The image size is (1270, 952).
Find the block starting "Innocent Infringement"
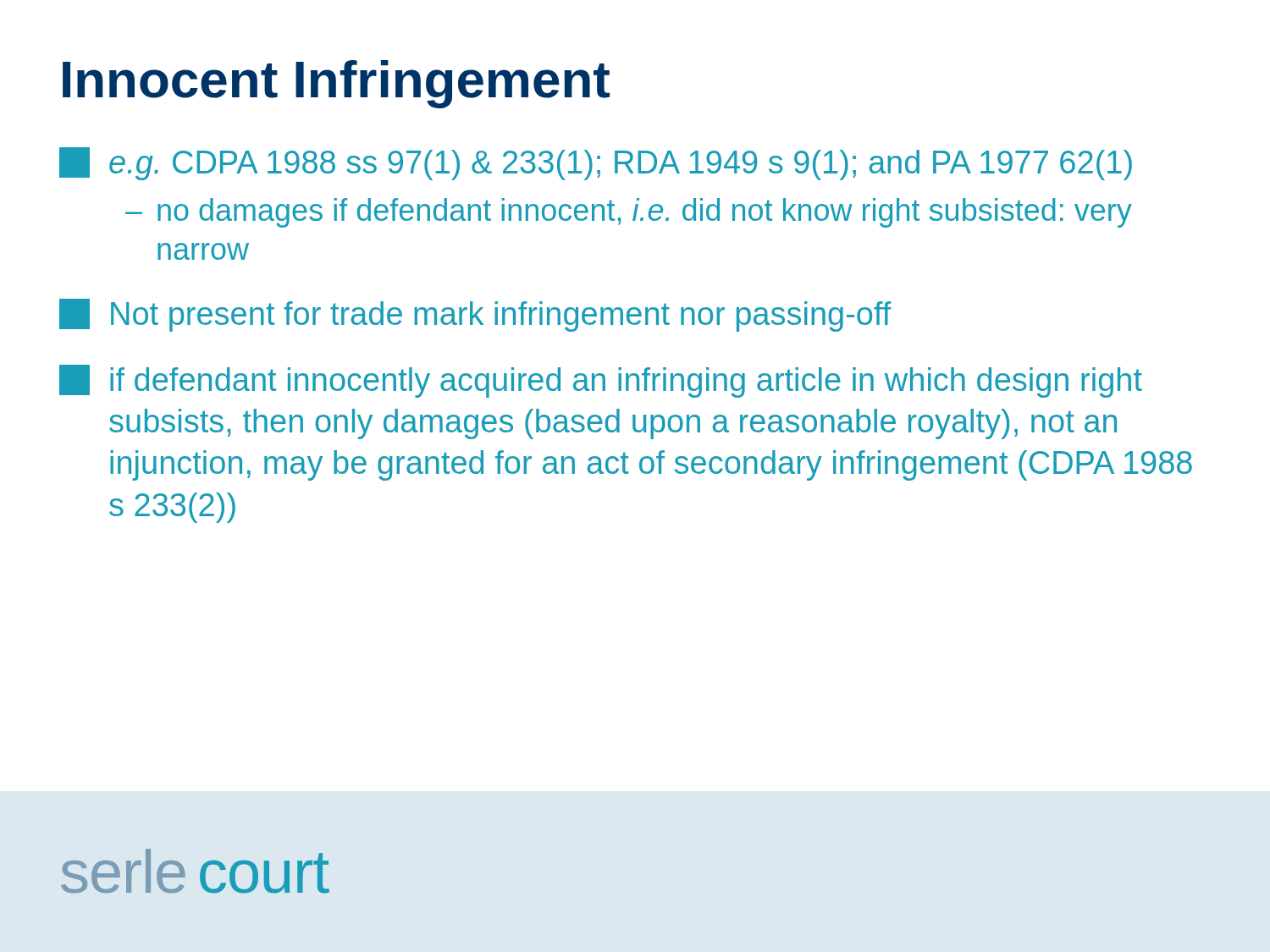635,80
